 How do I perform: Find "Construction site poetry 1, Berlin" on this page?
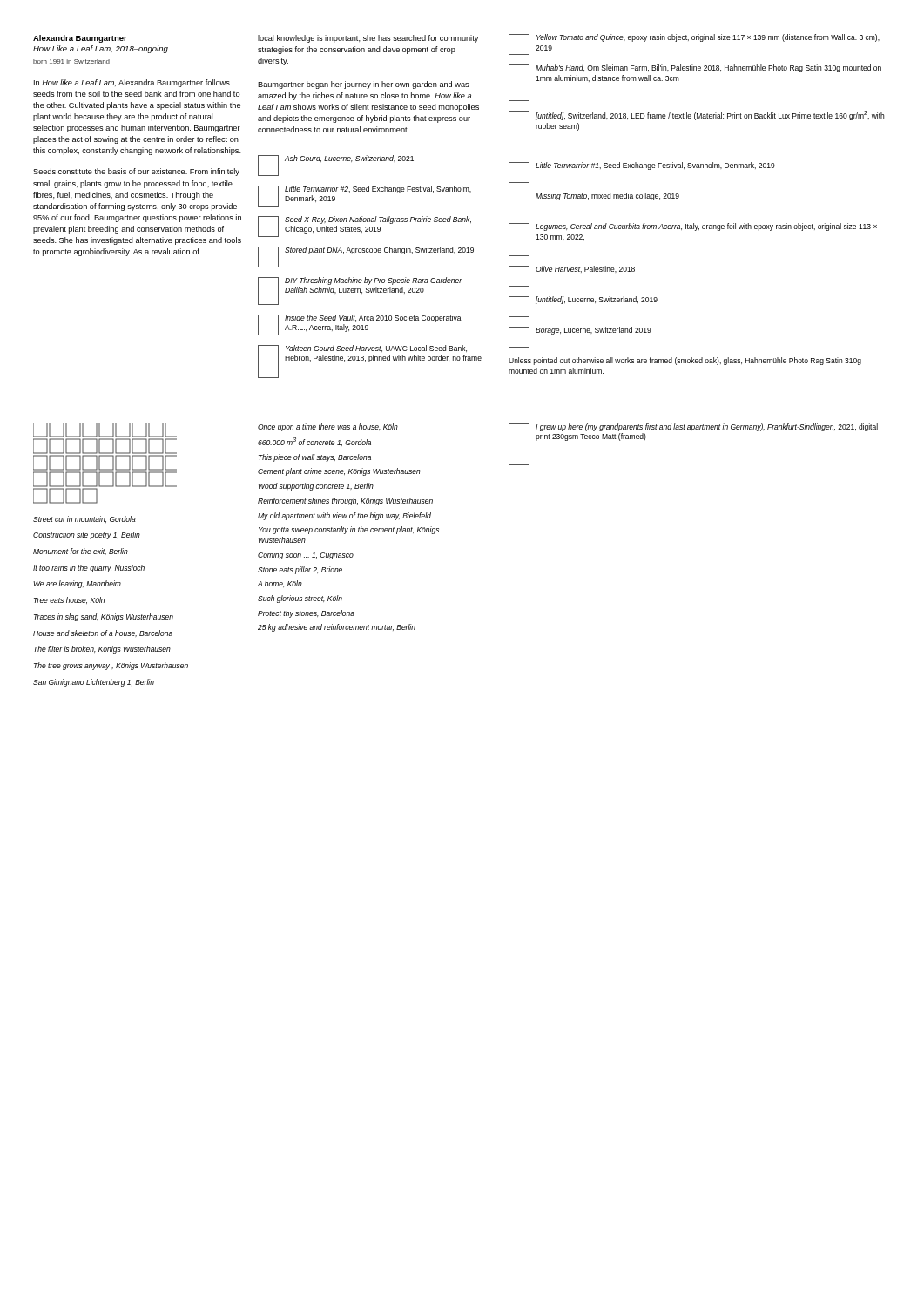click(87, 535)
